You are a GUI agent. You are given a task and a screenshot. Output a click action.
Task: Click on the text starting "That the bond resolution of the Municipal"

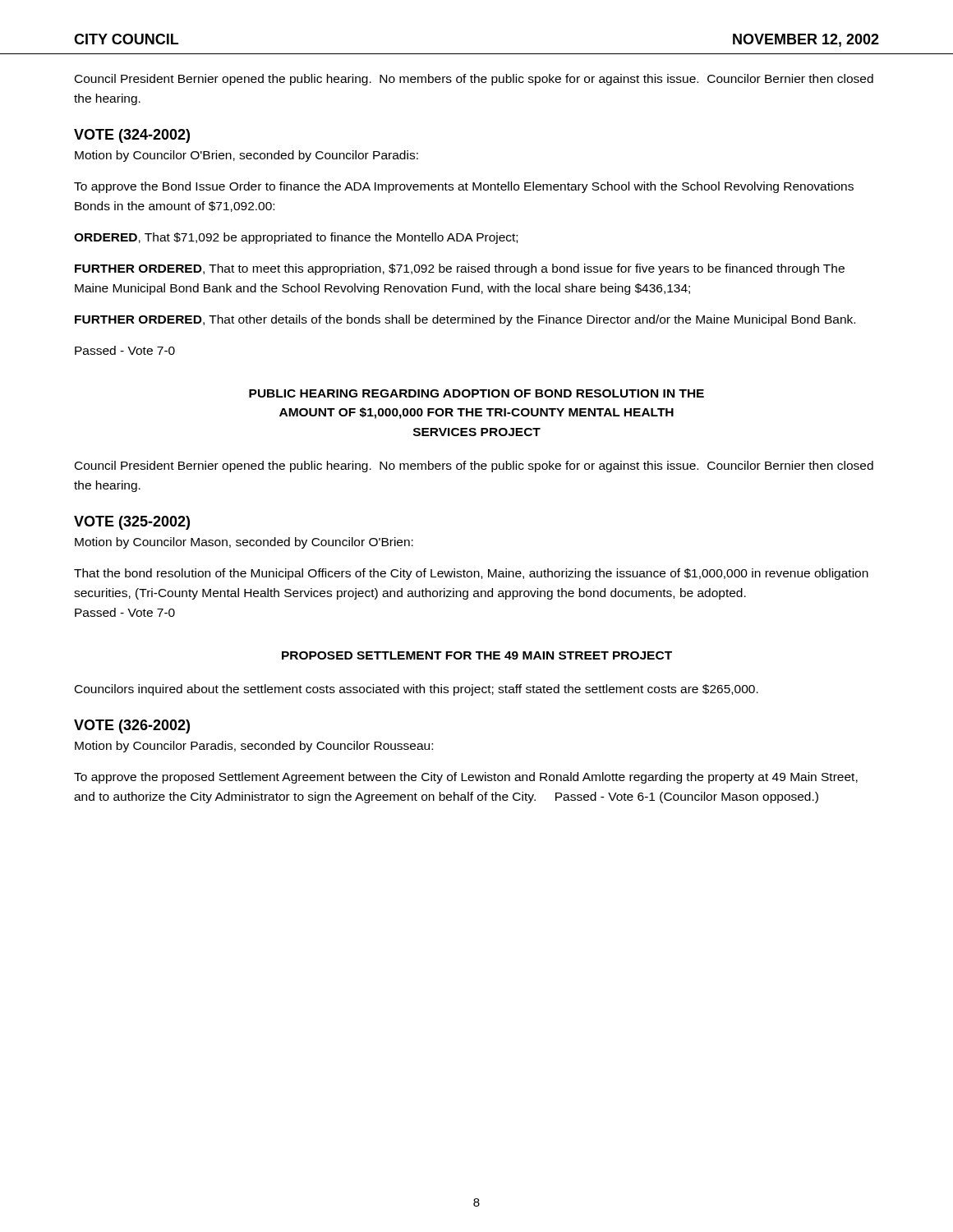(x=471, y=593)
